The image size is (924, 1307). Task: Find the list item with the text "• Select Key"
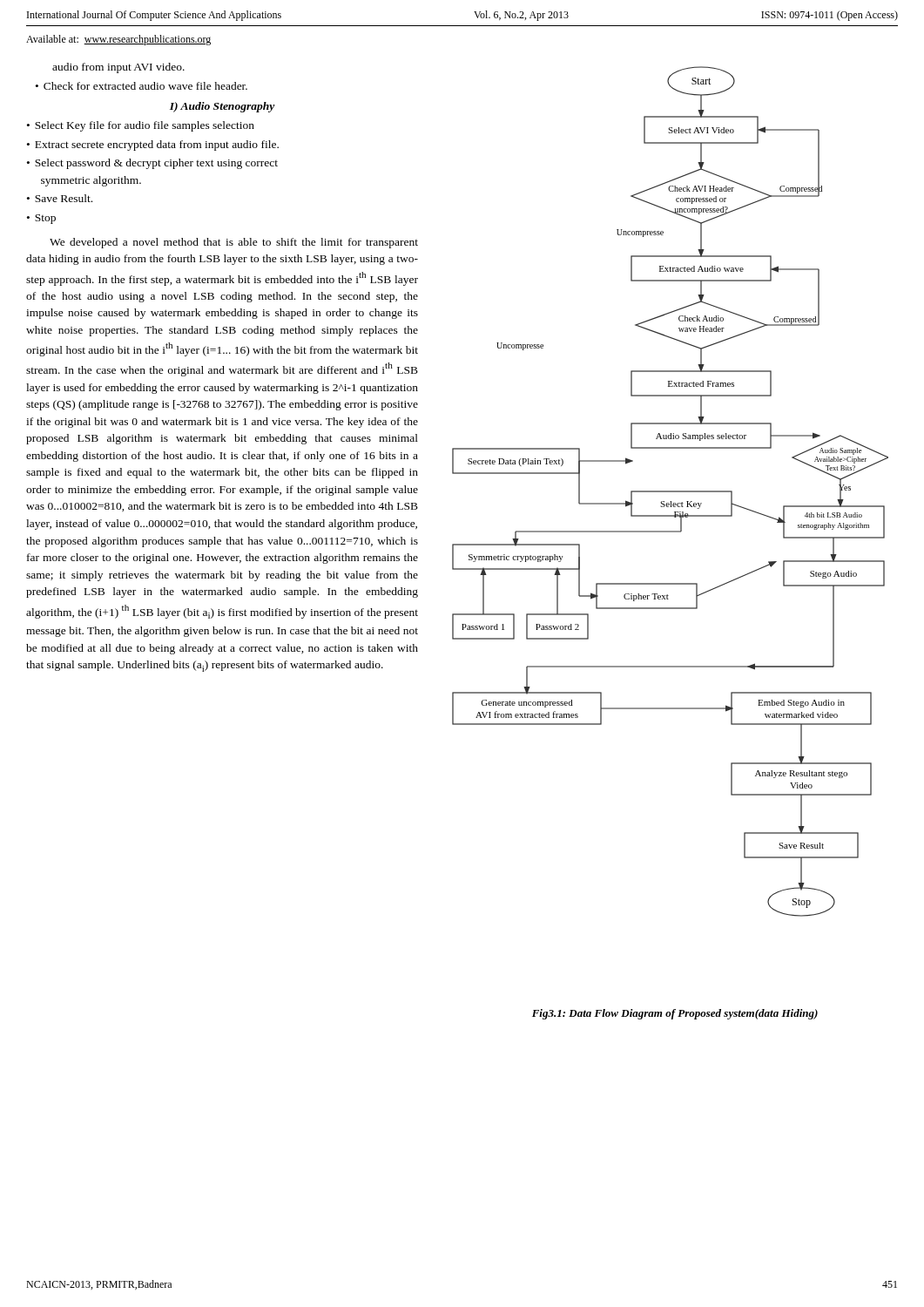pos(140,125)
